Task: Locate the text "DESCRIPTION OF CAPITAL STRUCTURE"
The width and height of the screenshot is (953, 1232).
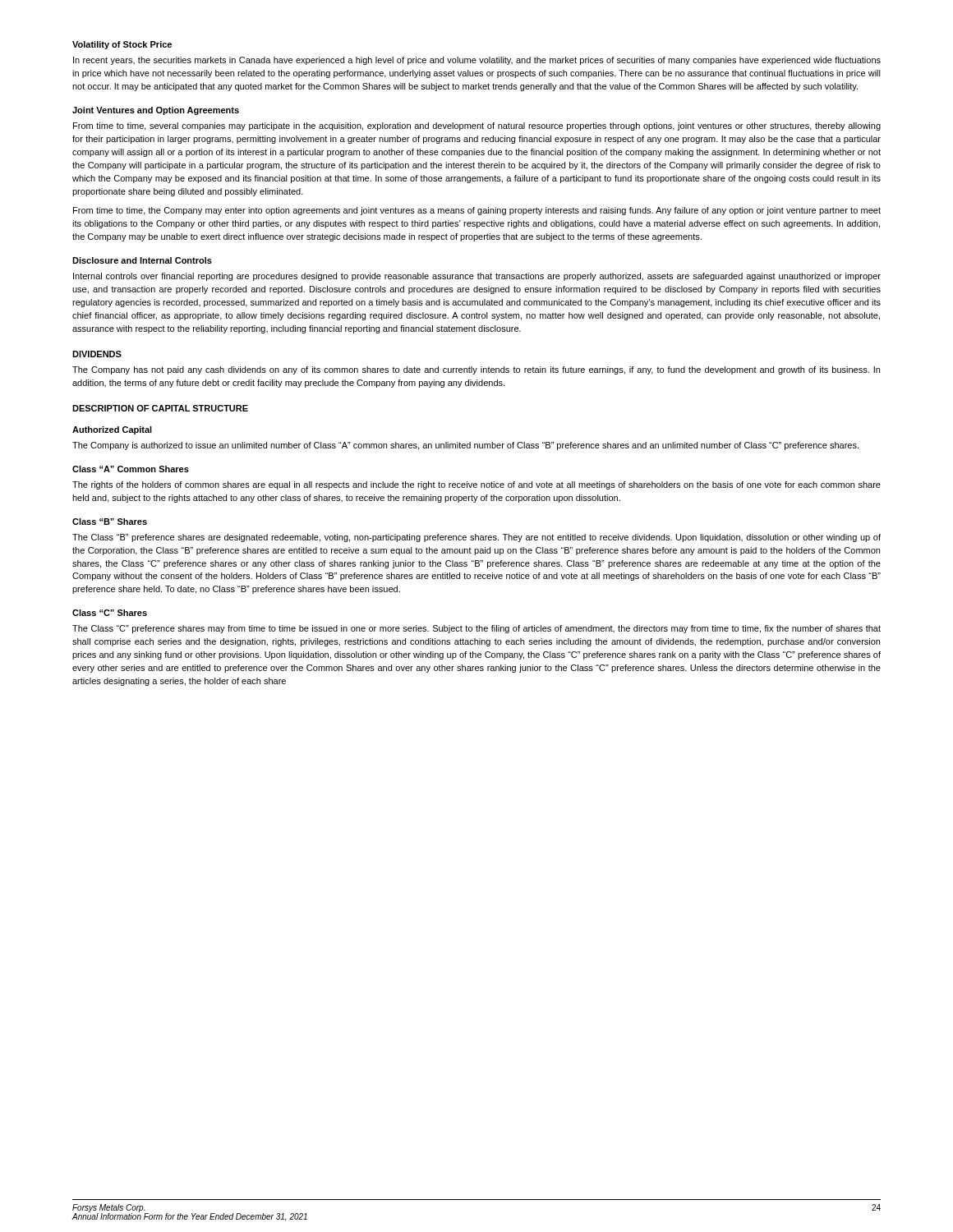Action: [160, 408]
